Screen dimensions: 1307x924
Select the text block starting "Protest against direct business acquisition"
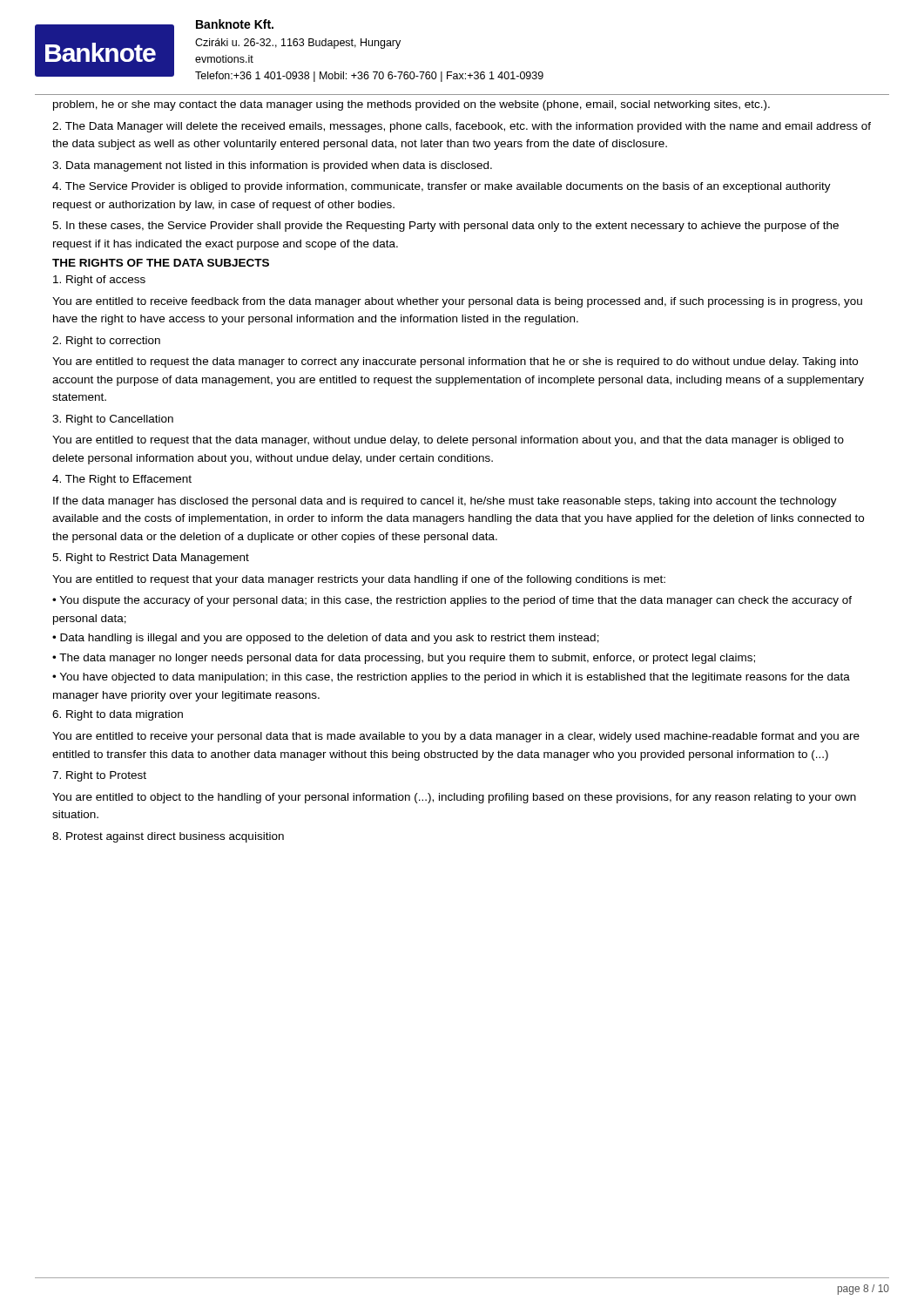click(168, 836)
